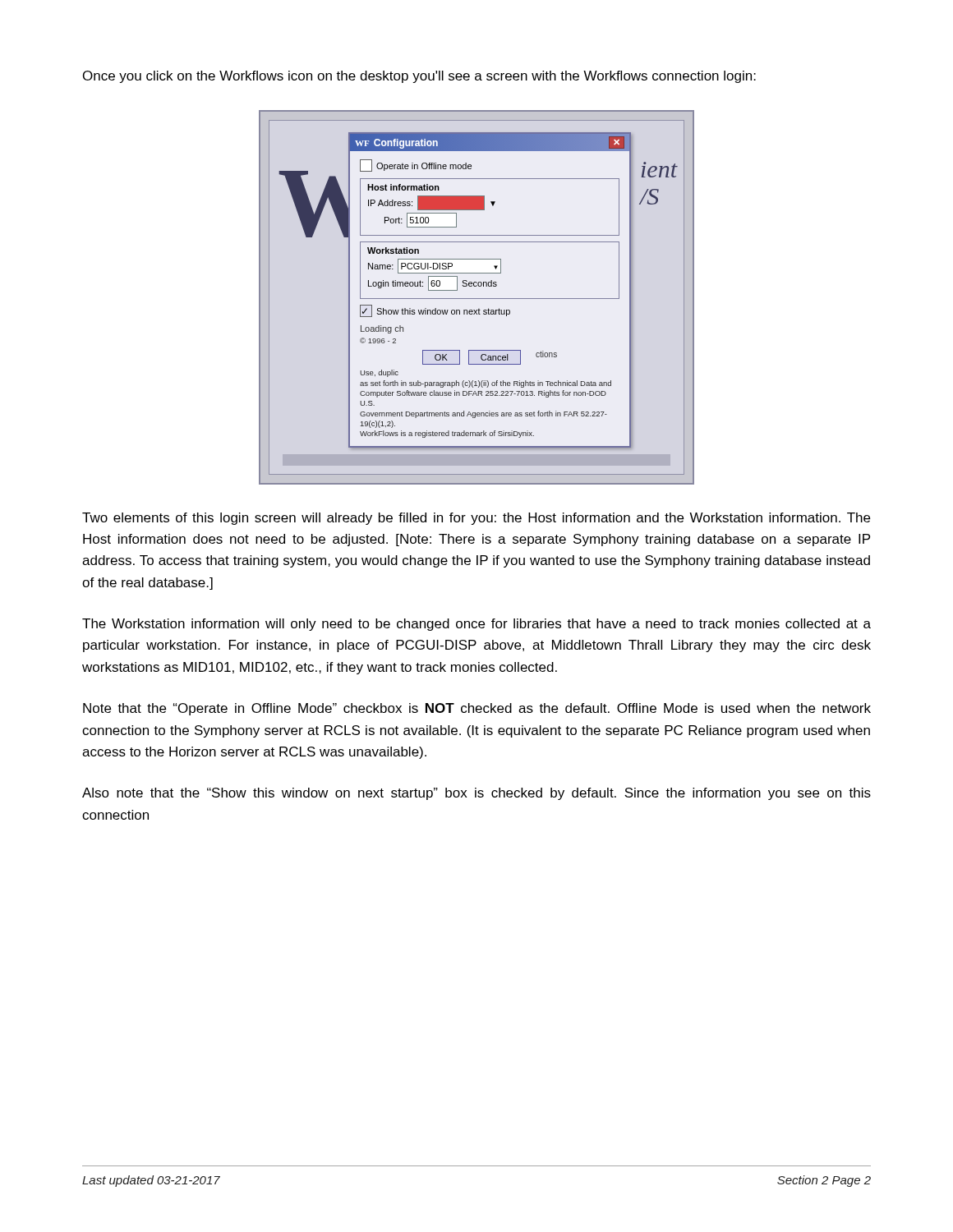
Task: Point to the region starting "Also note that"
Action: [476, 804]
